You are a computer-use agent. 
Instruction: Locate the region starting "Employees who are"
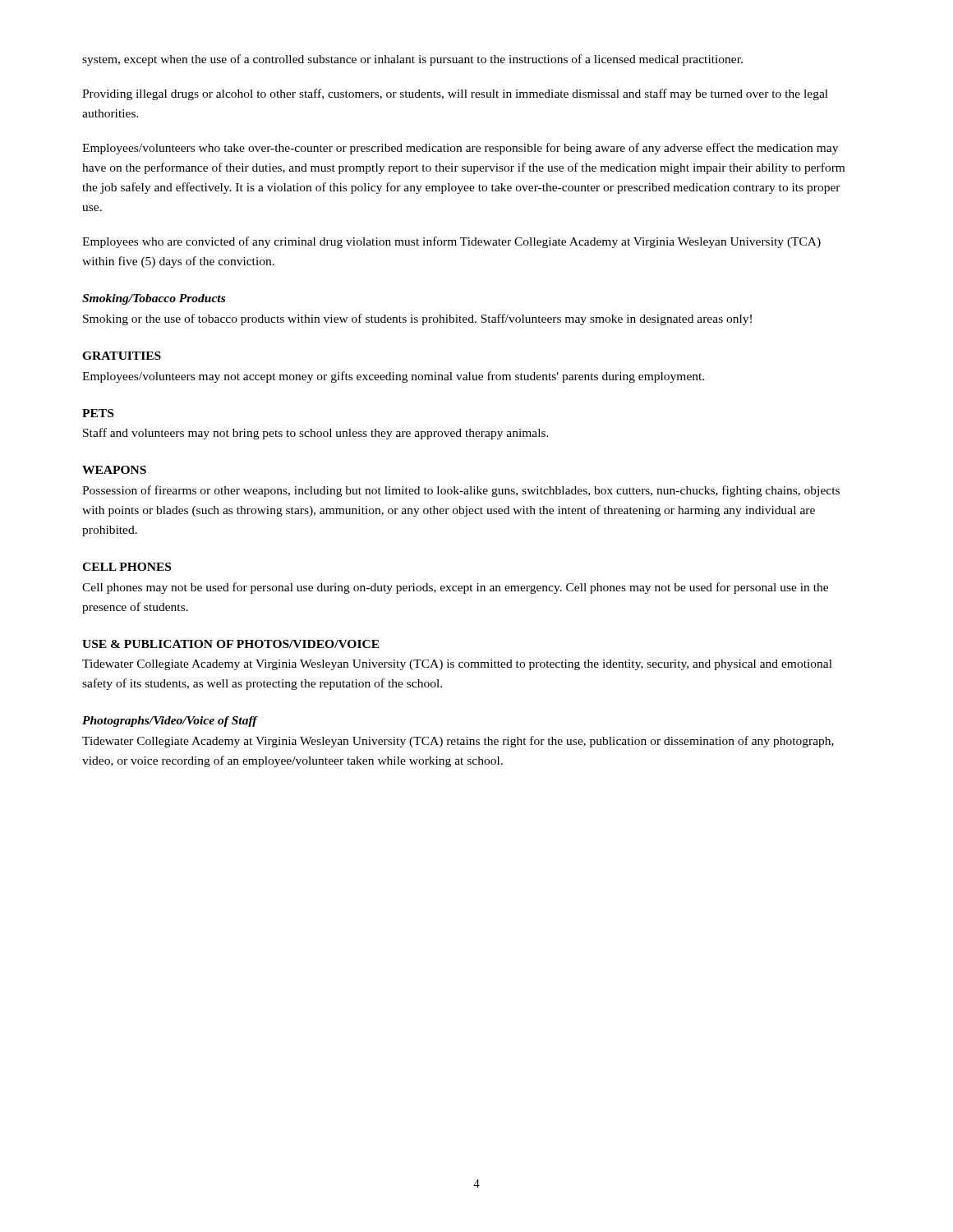[x=452, y=251]
